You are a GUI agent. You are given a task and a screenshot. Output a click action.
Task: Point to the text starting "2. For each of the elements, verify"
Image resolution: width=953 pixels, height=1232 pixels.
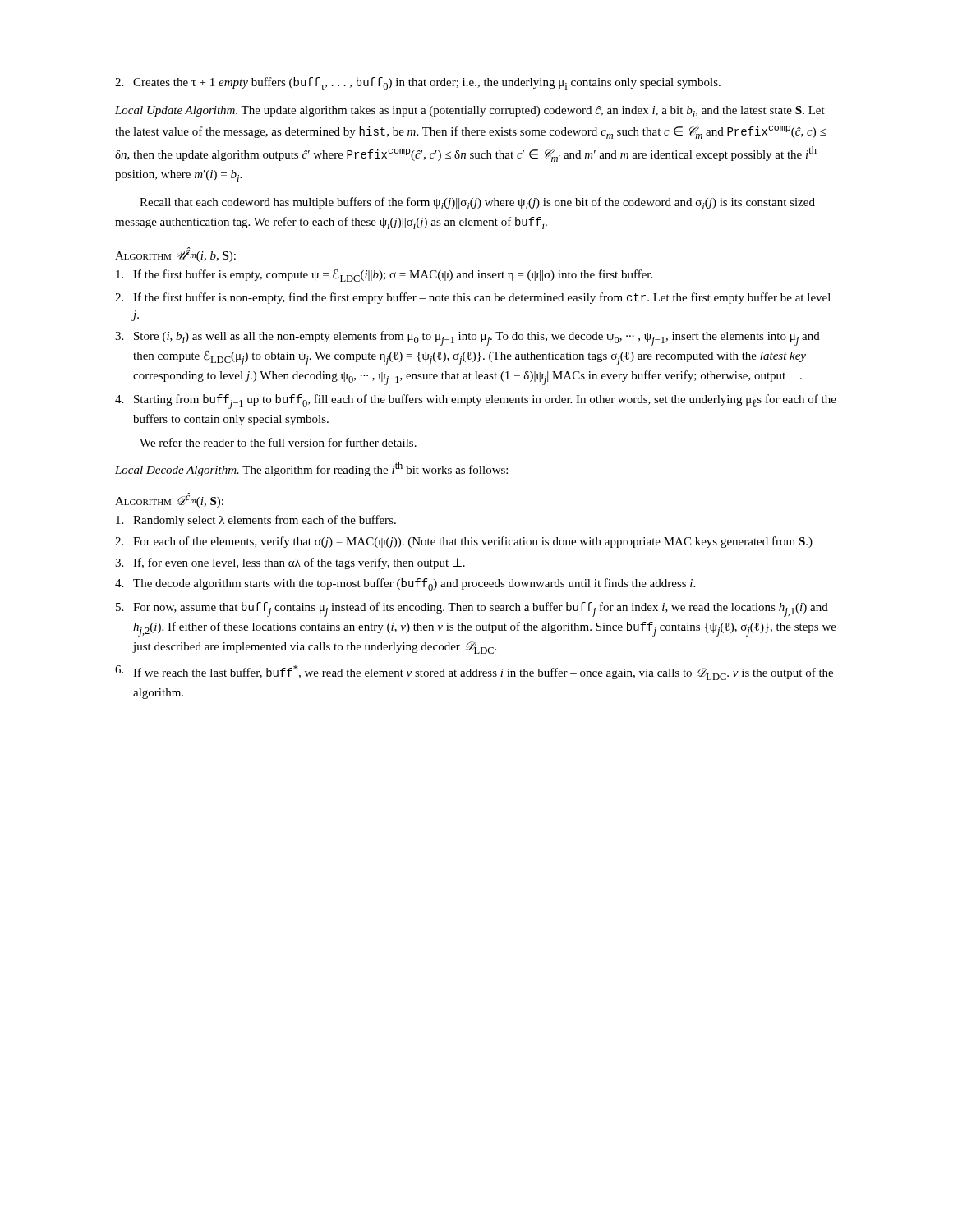tap(476, 542)
